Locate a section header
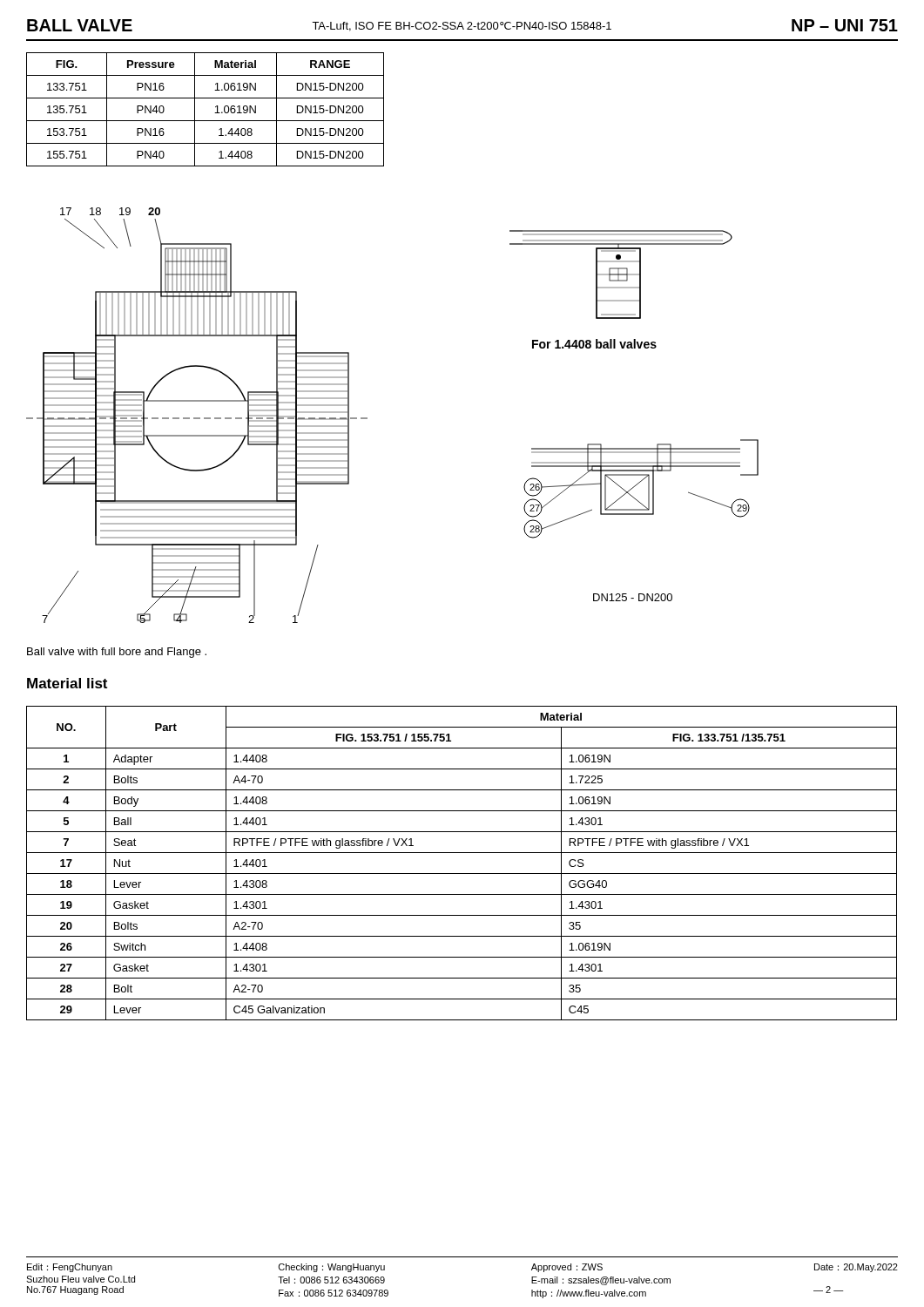 [x=67, y=684]
